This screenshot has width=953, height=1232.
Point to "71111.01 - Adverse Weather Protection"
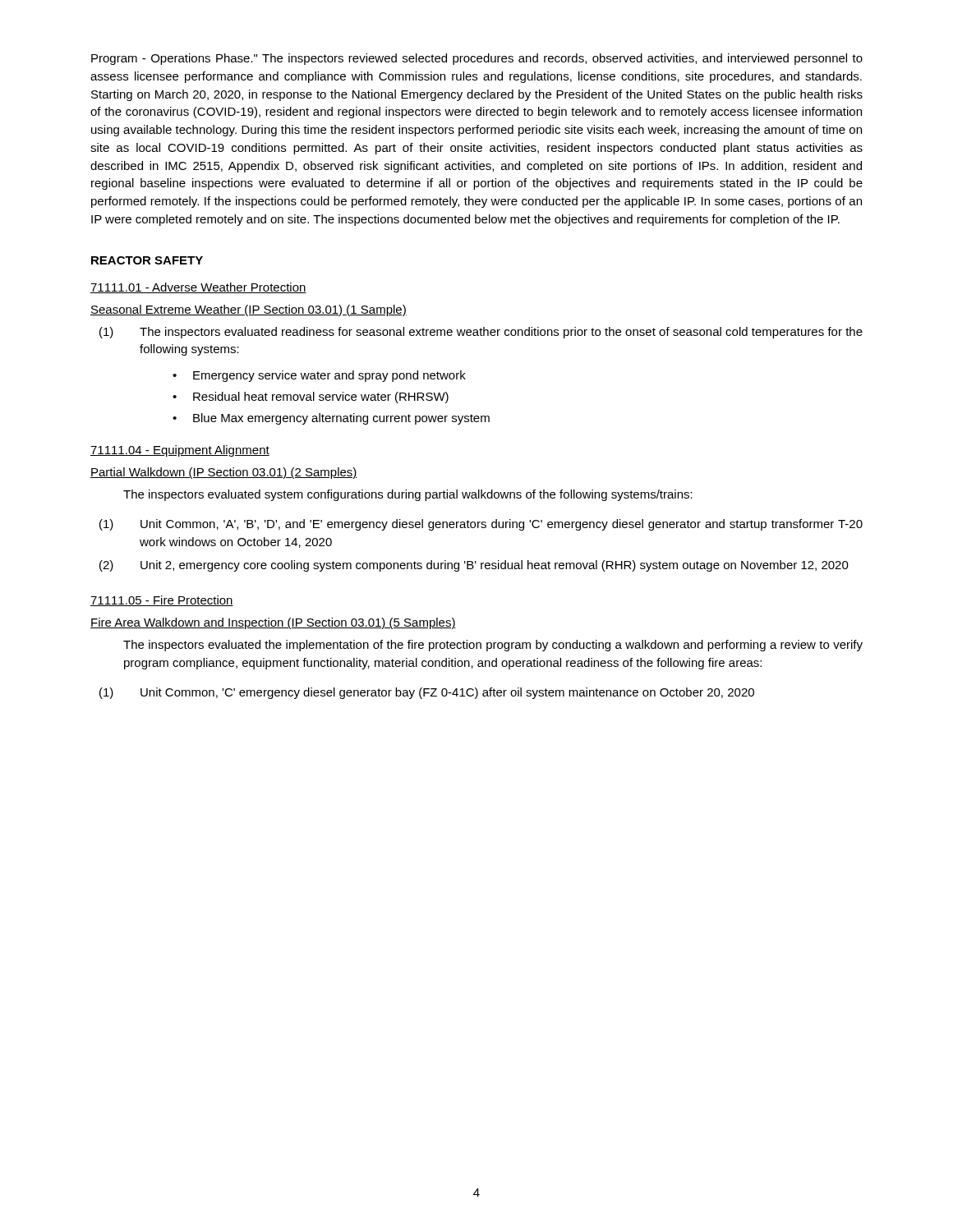[x=198, y=287]
